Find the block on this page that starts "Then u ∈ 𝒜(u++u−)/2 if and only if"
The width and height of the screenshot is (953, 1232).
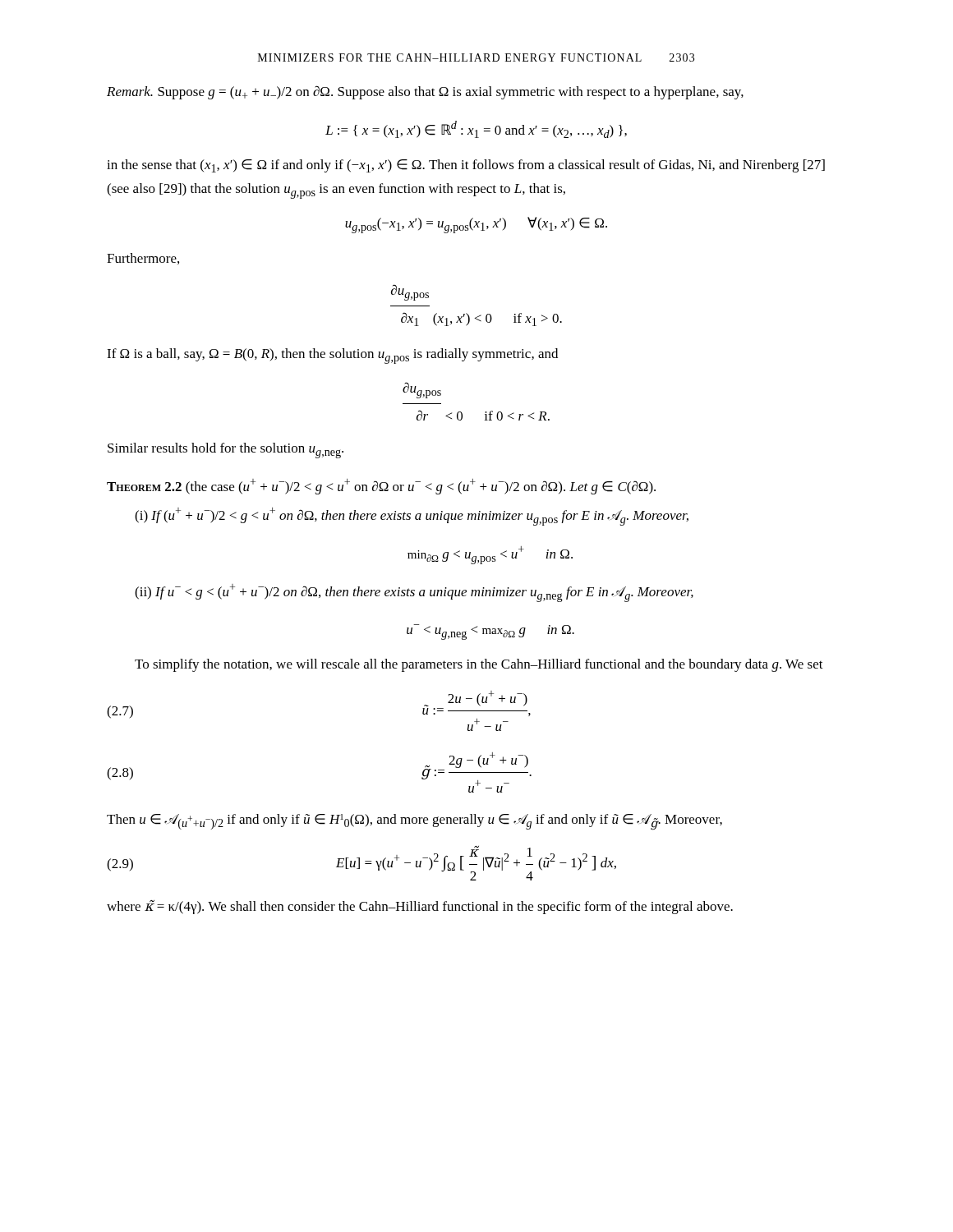click(476, 820)
